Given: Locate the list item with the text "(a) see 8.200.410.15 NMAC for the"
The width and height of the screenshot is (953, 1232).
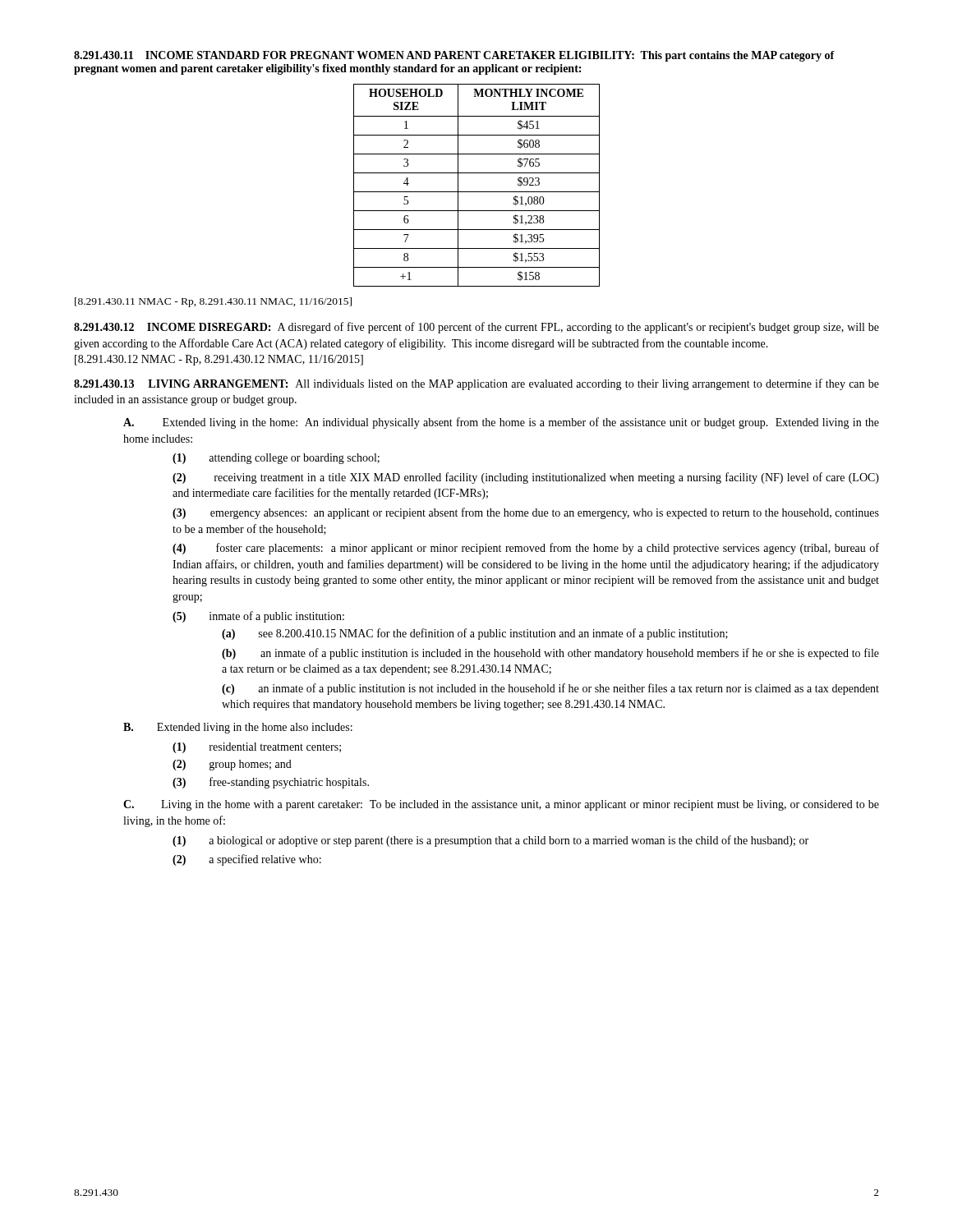Looking at the screenshot, I should coord(475,634).
